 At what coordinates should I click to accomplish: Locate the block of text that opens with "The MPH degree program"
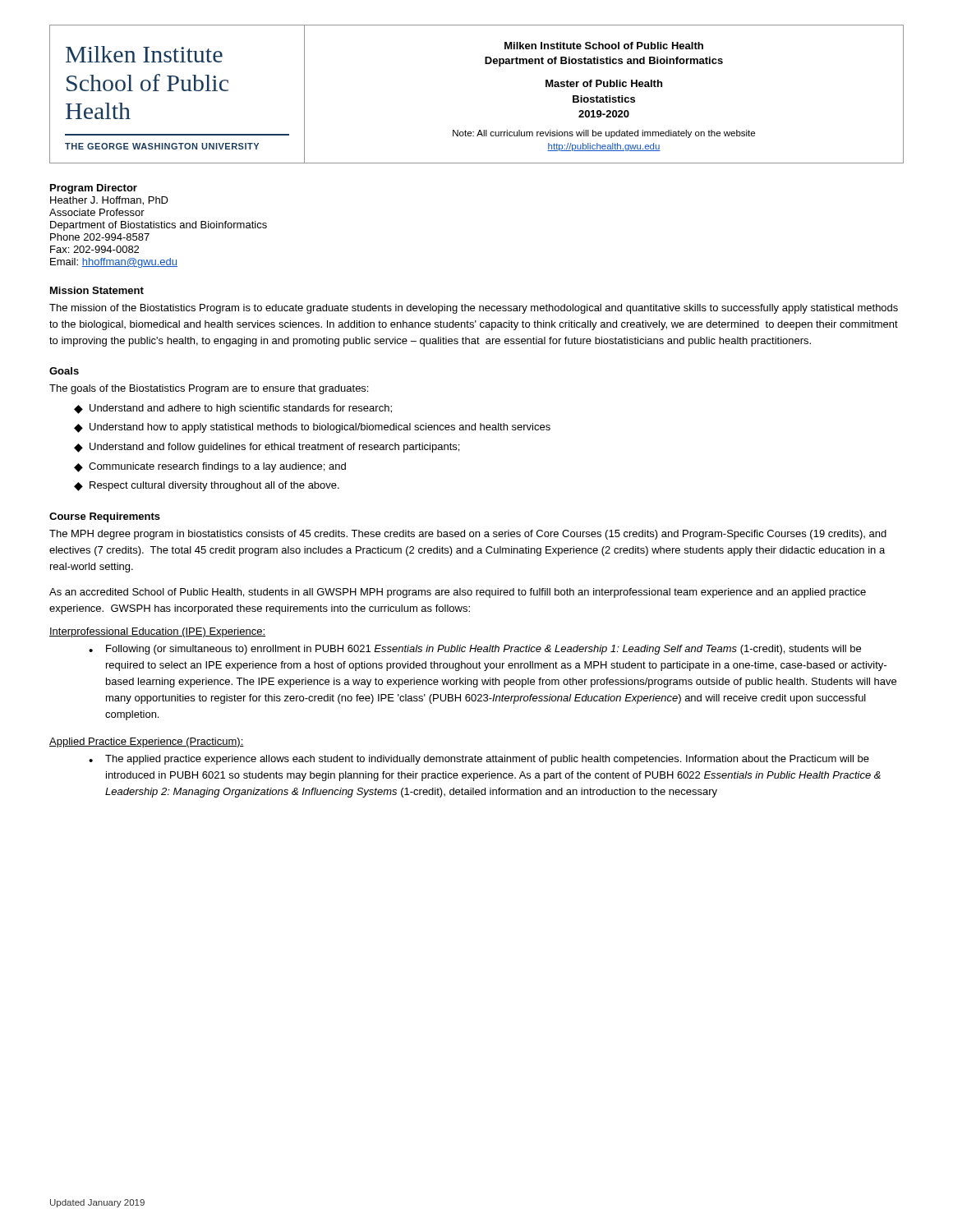click(x=468, y=550)
